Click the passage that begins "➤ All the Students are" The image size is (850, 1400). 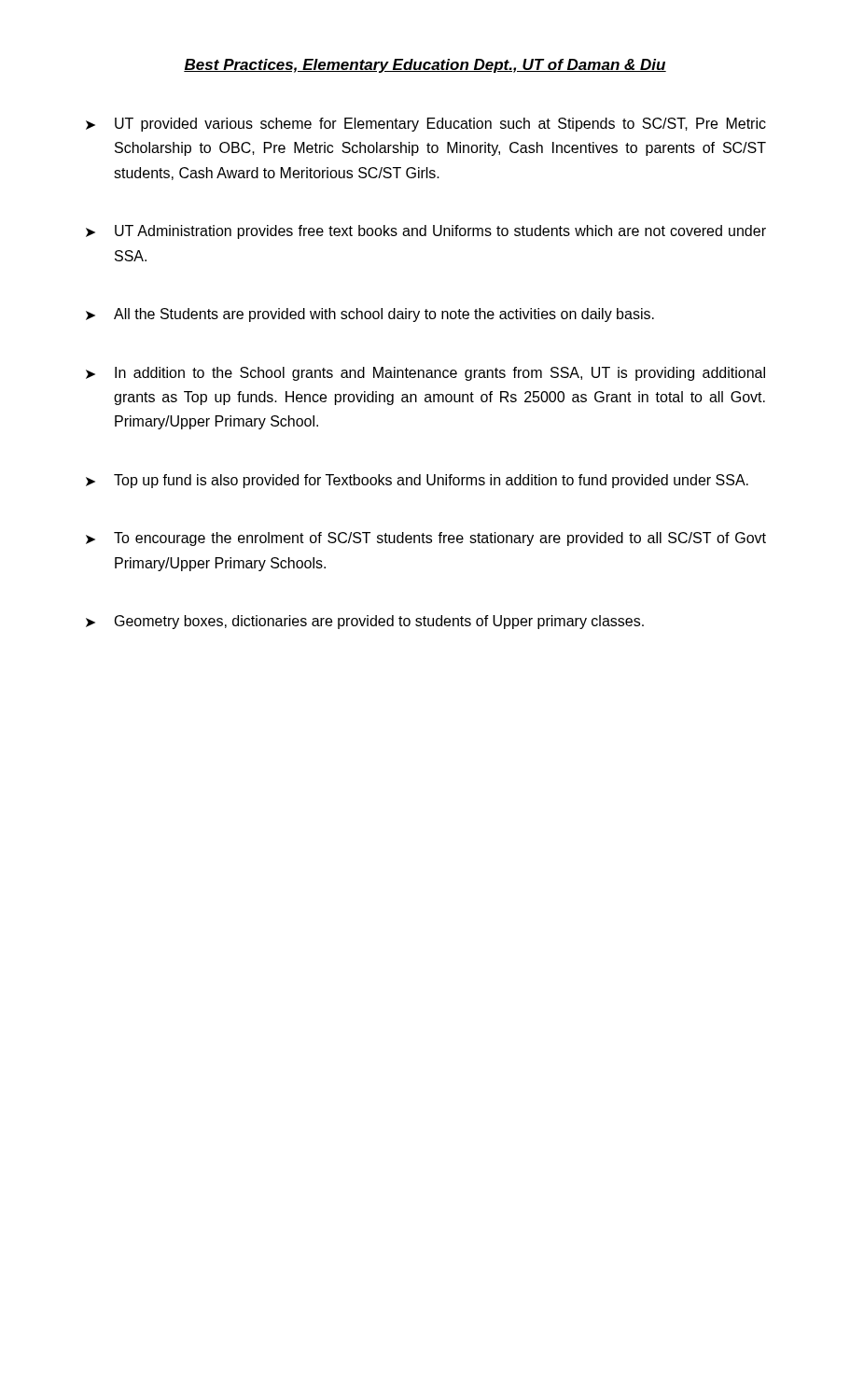tap(425, 315)
